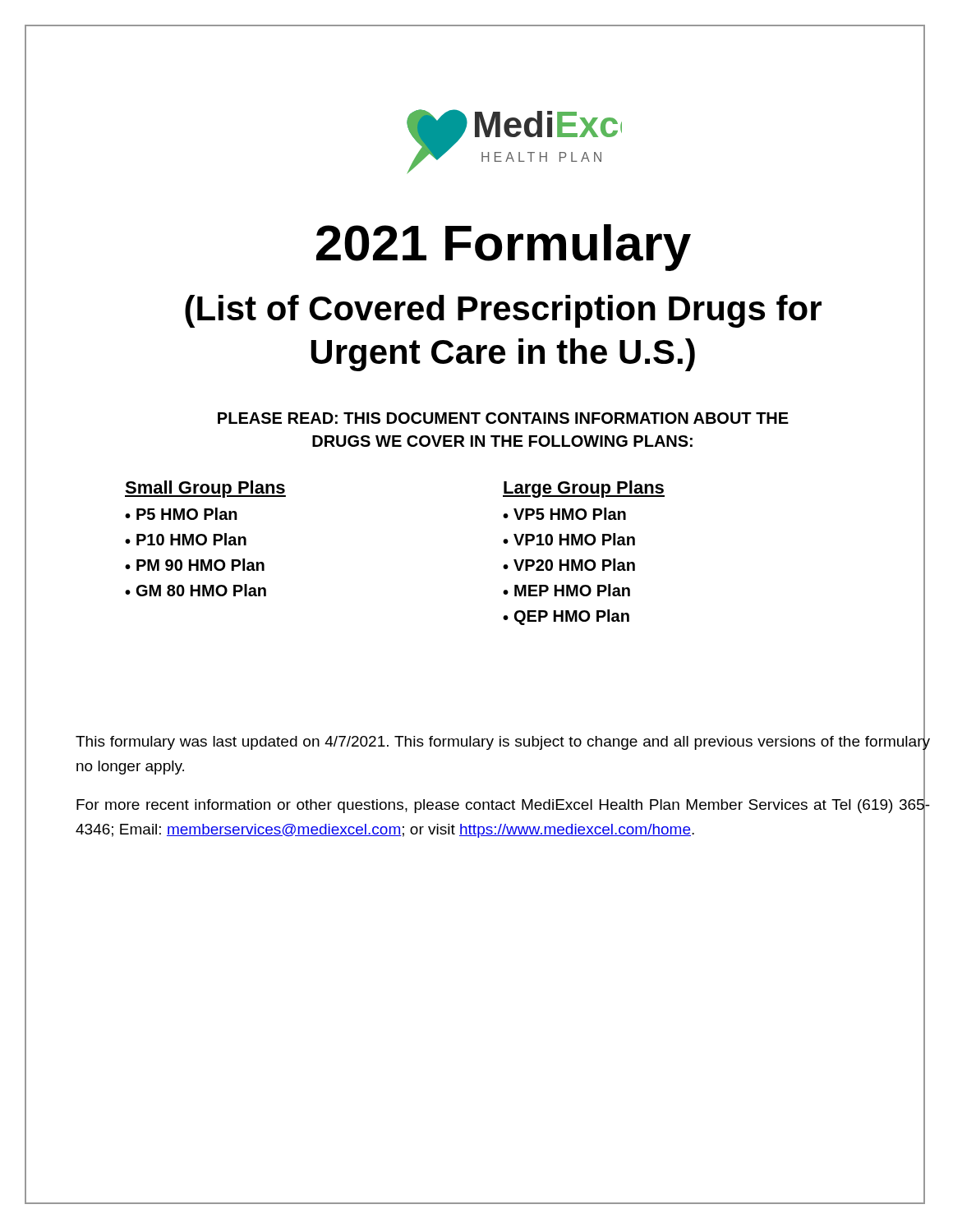Point to "VP20 HMO Plan"
This screenshot has height=1232, width=953.
pos(575,566)
